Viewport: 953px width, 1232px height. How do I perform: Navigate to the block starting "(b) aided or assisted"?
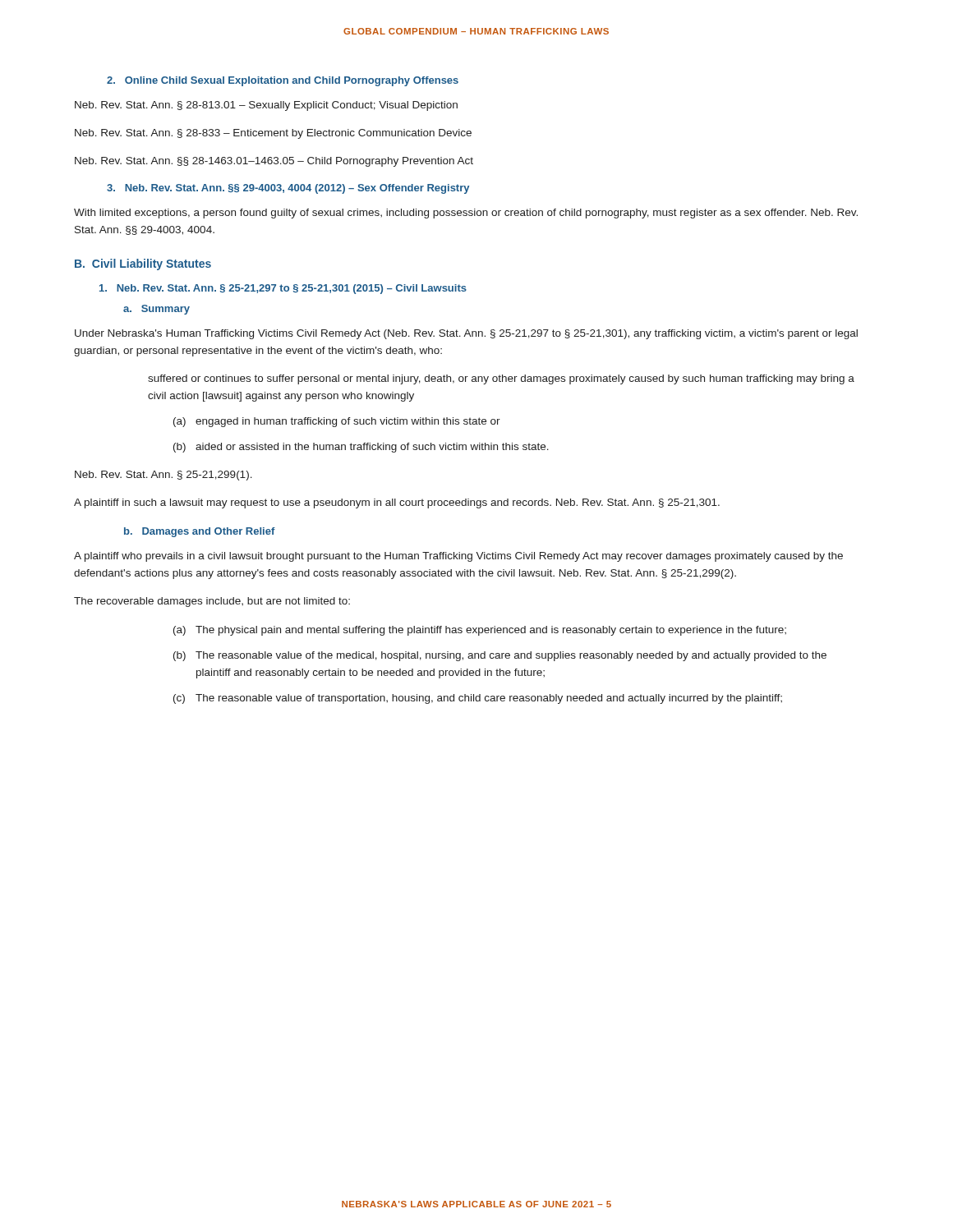[361, 447]
